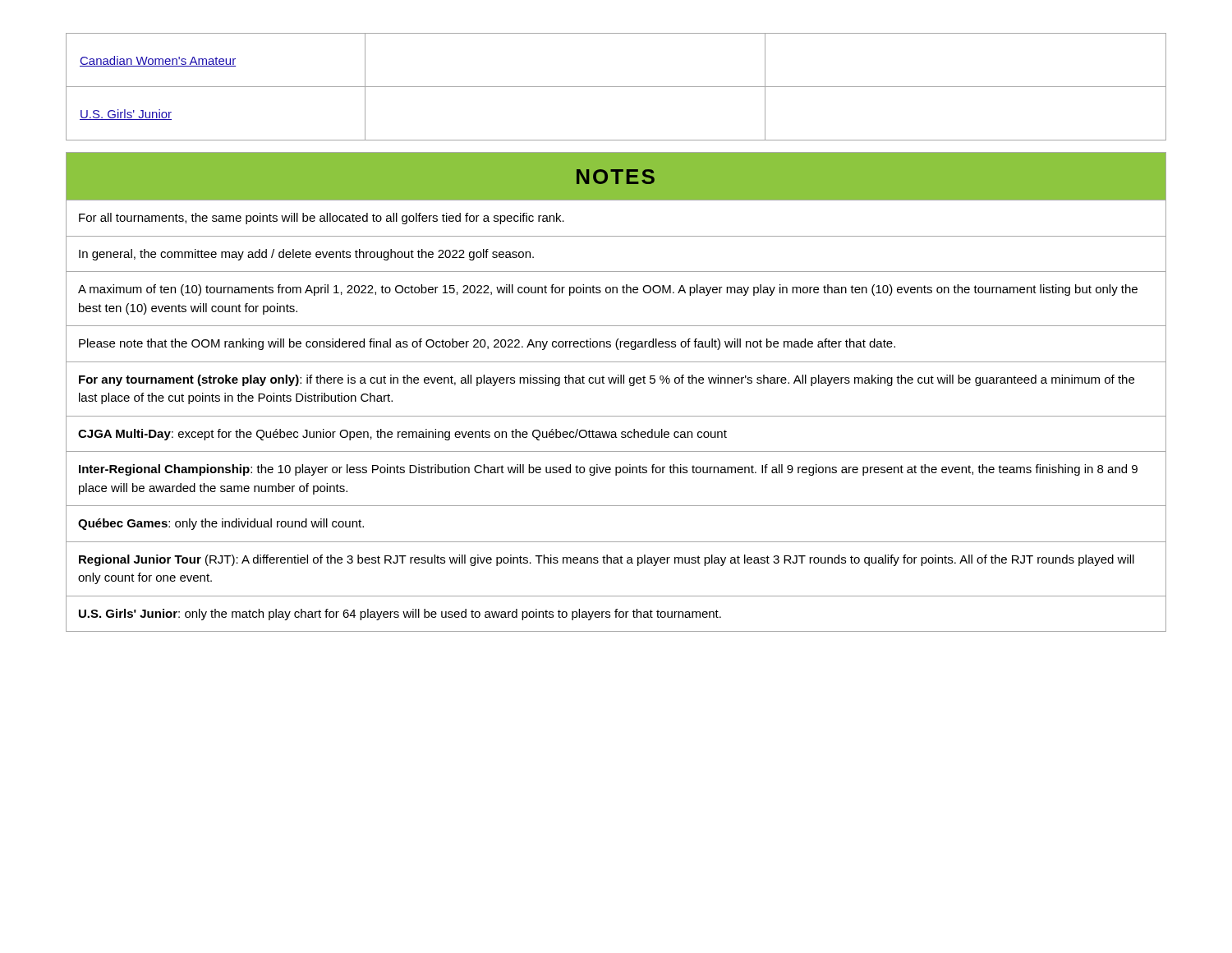Click on the text block that reads "For any tournament (stroke play only): if"

[x=606, y=388]
